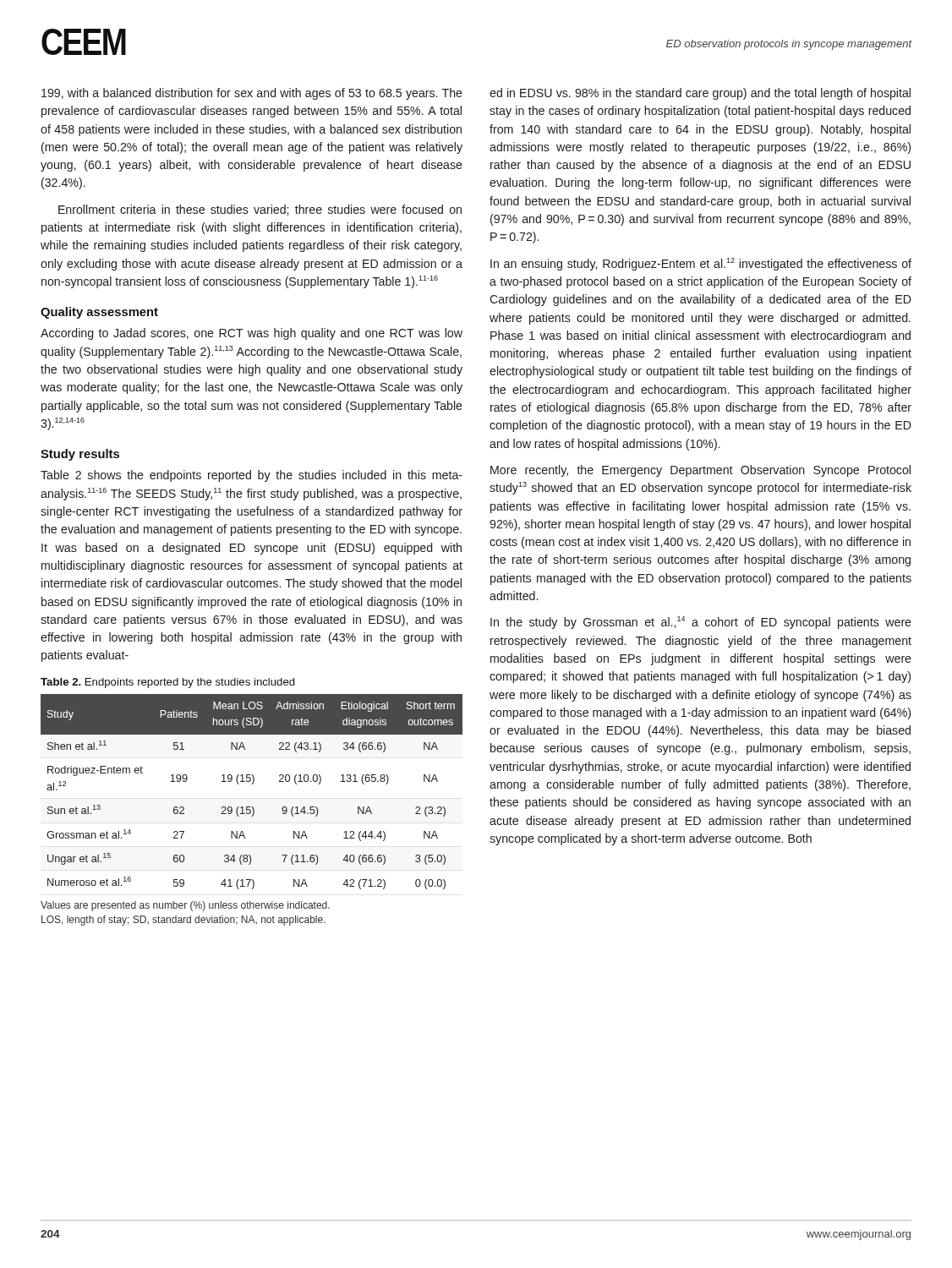
Task: Select the text block containing "In the study by"
Action: point(700,731)
